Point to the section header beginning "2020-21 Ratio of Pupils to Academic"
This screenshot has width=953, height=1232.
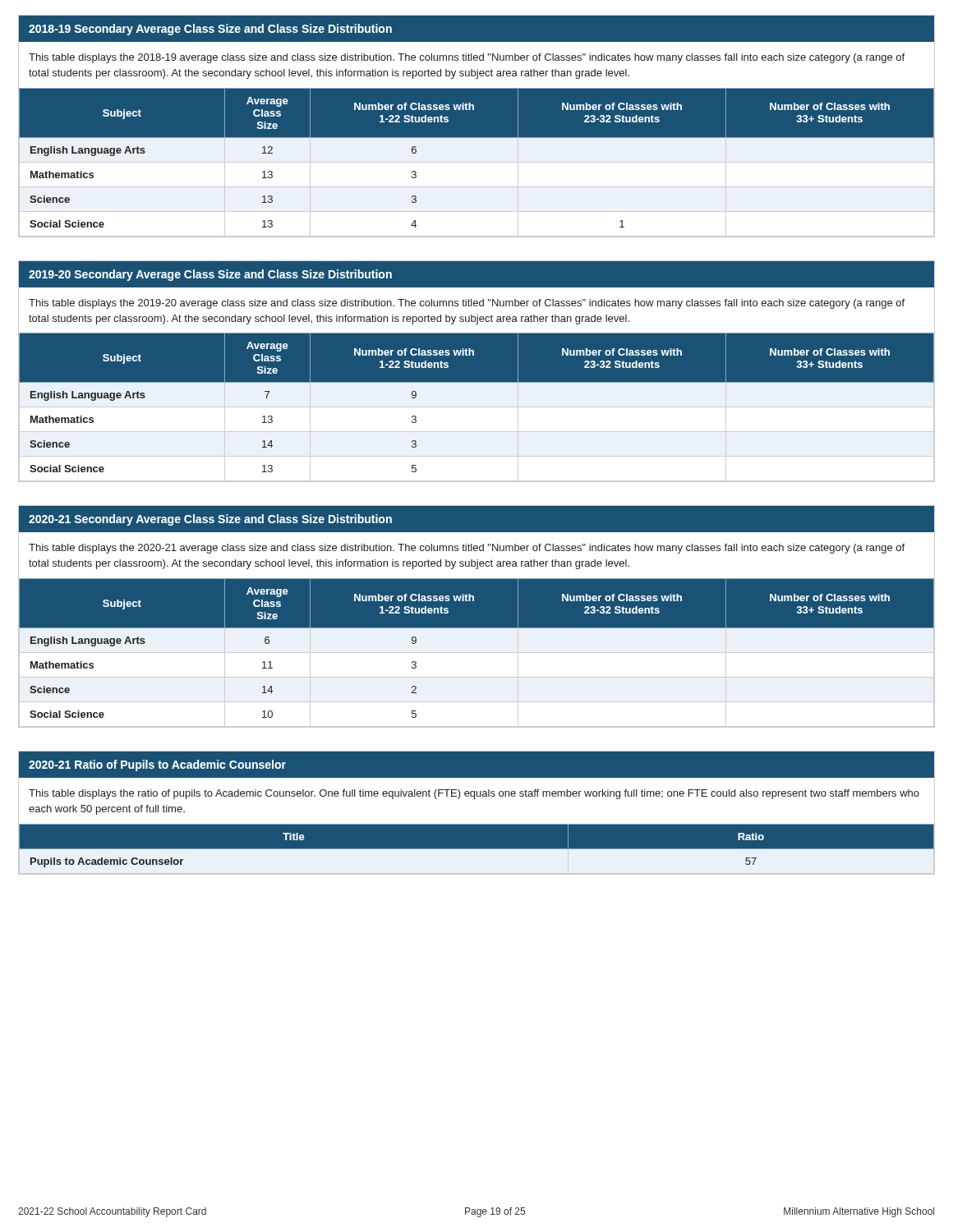coord(157,765)
